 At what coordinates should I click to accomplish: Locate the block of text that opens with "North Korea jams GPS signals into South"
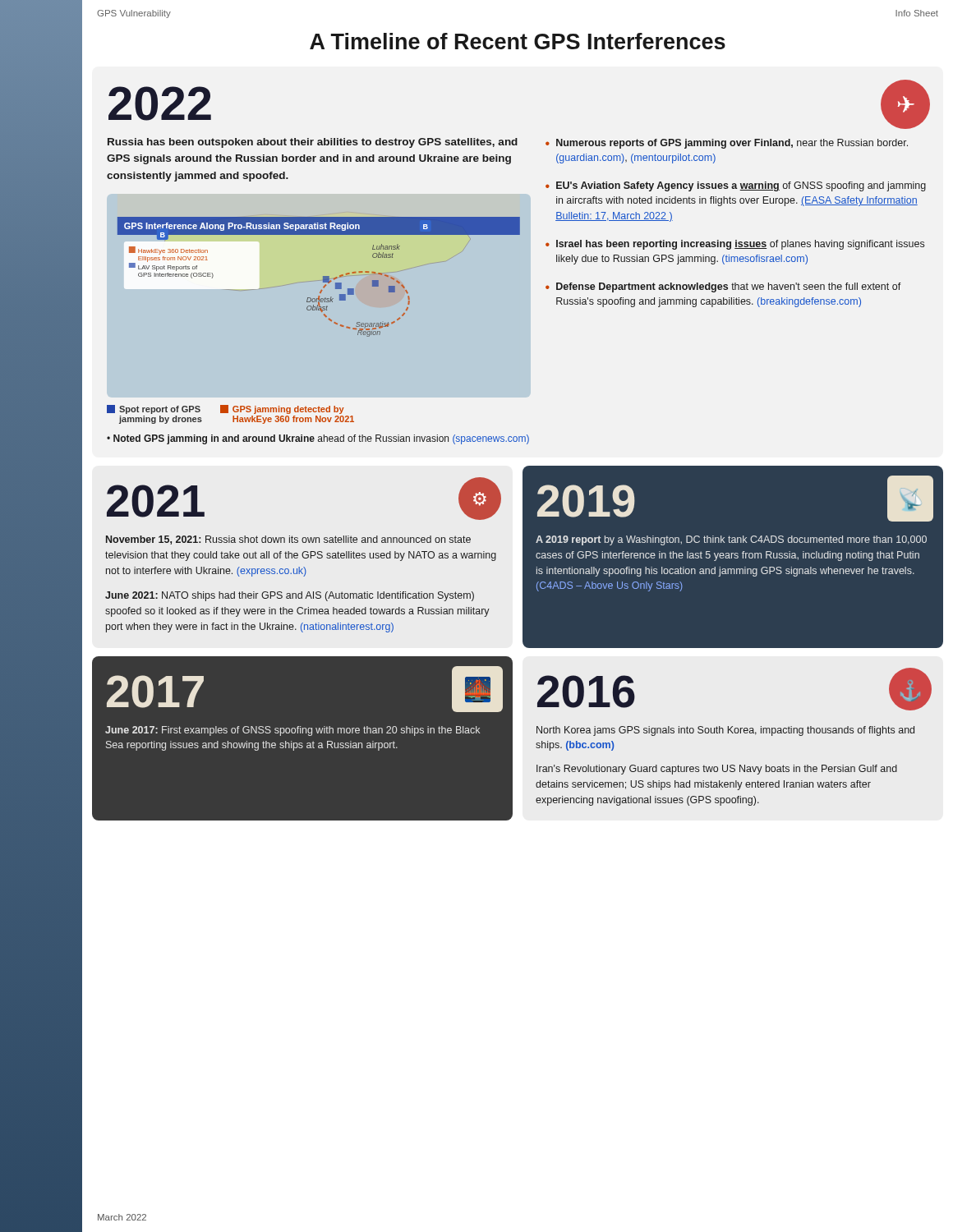click(725, 738)
